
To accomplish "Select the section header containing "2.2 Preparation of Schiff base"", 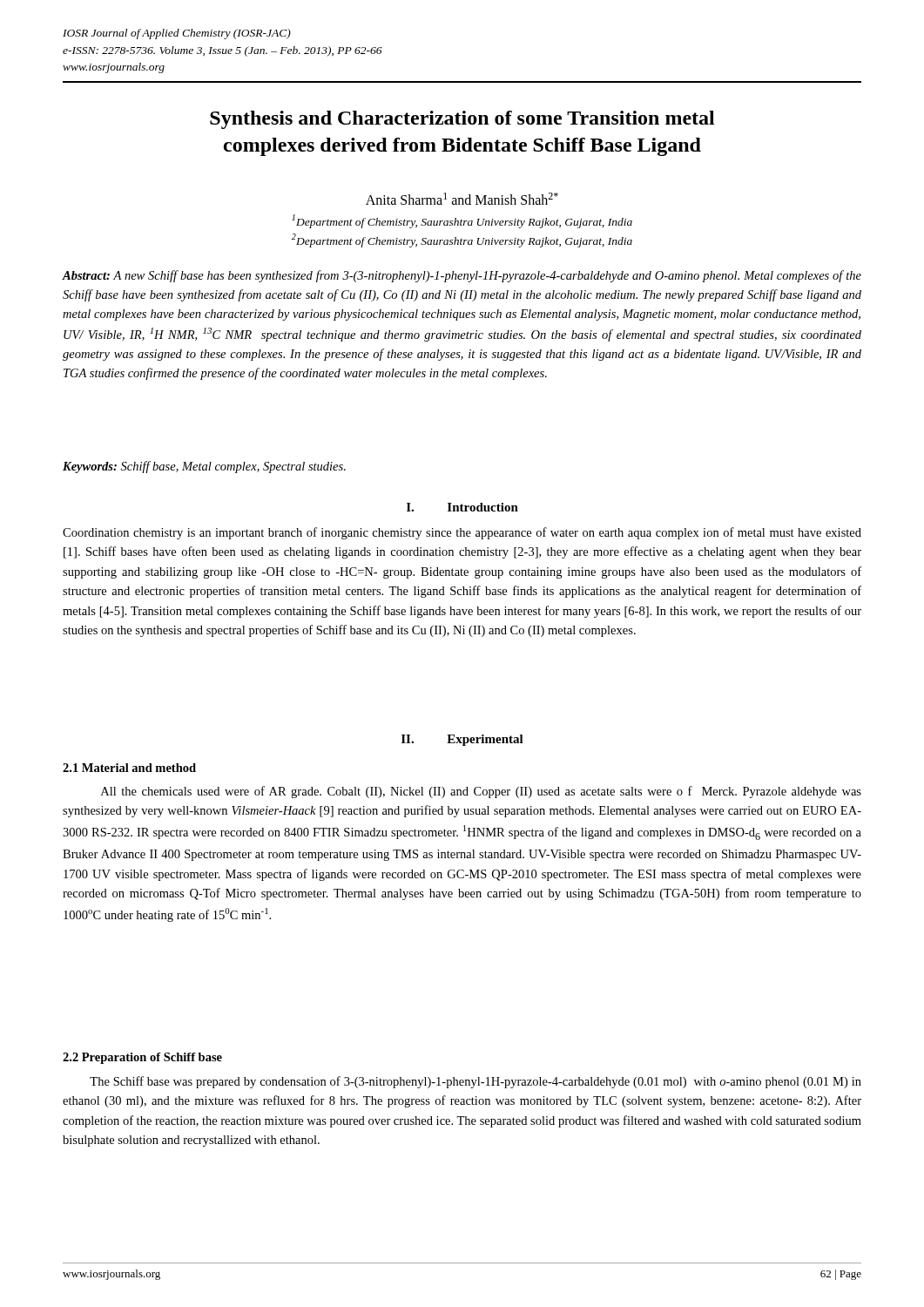I will click(x=142, y=1058).
